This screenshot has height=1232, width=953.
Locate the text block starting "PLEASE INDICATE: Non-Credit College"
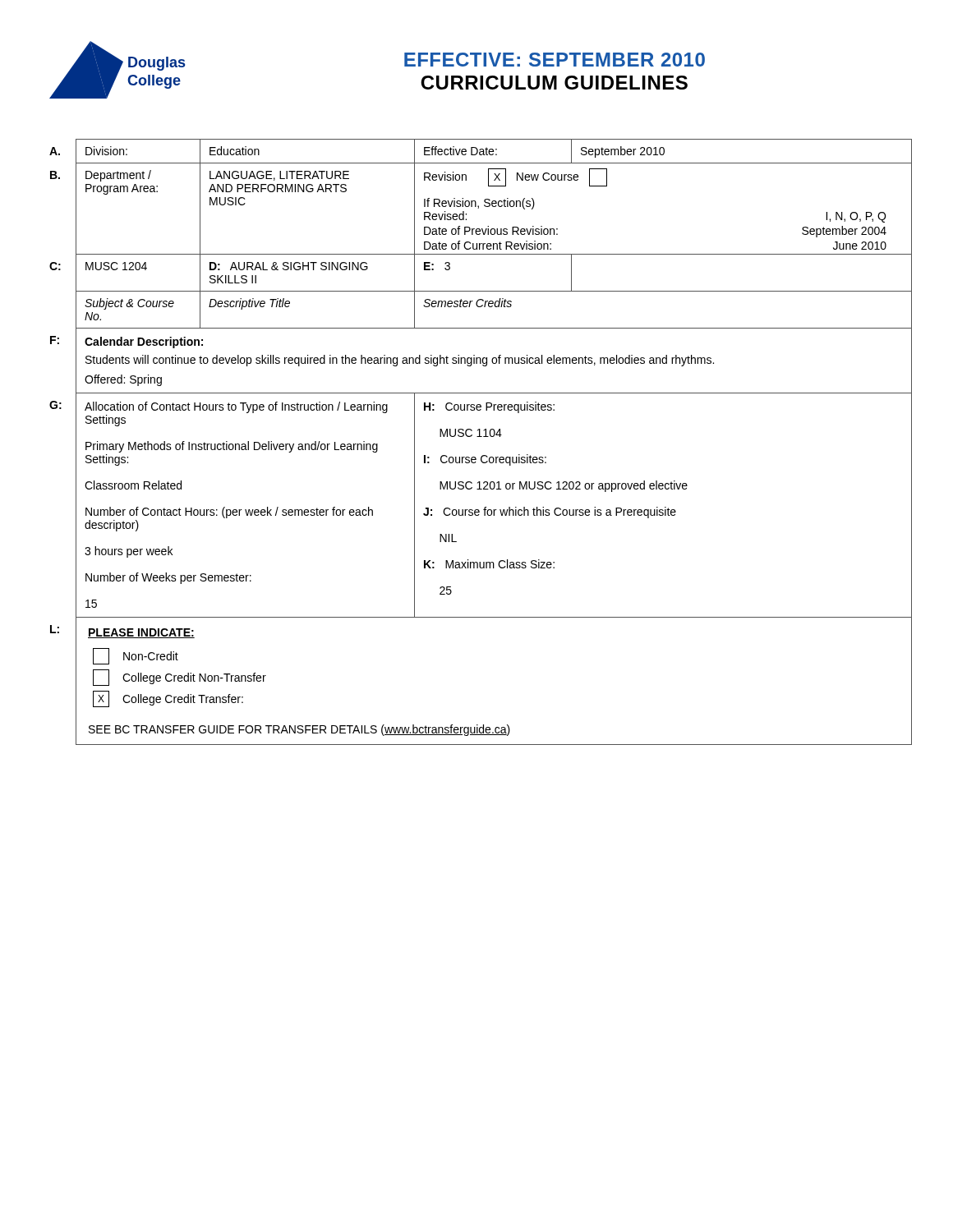pyautogui.click(x=141, y=633)
